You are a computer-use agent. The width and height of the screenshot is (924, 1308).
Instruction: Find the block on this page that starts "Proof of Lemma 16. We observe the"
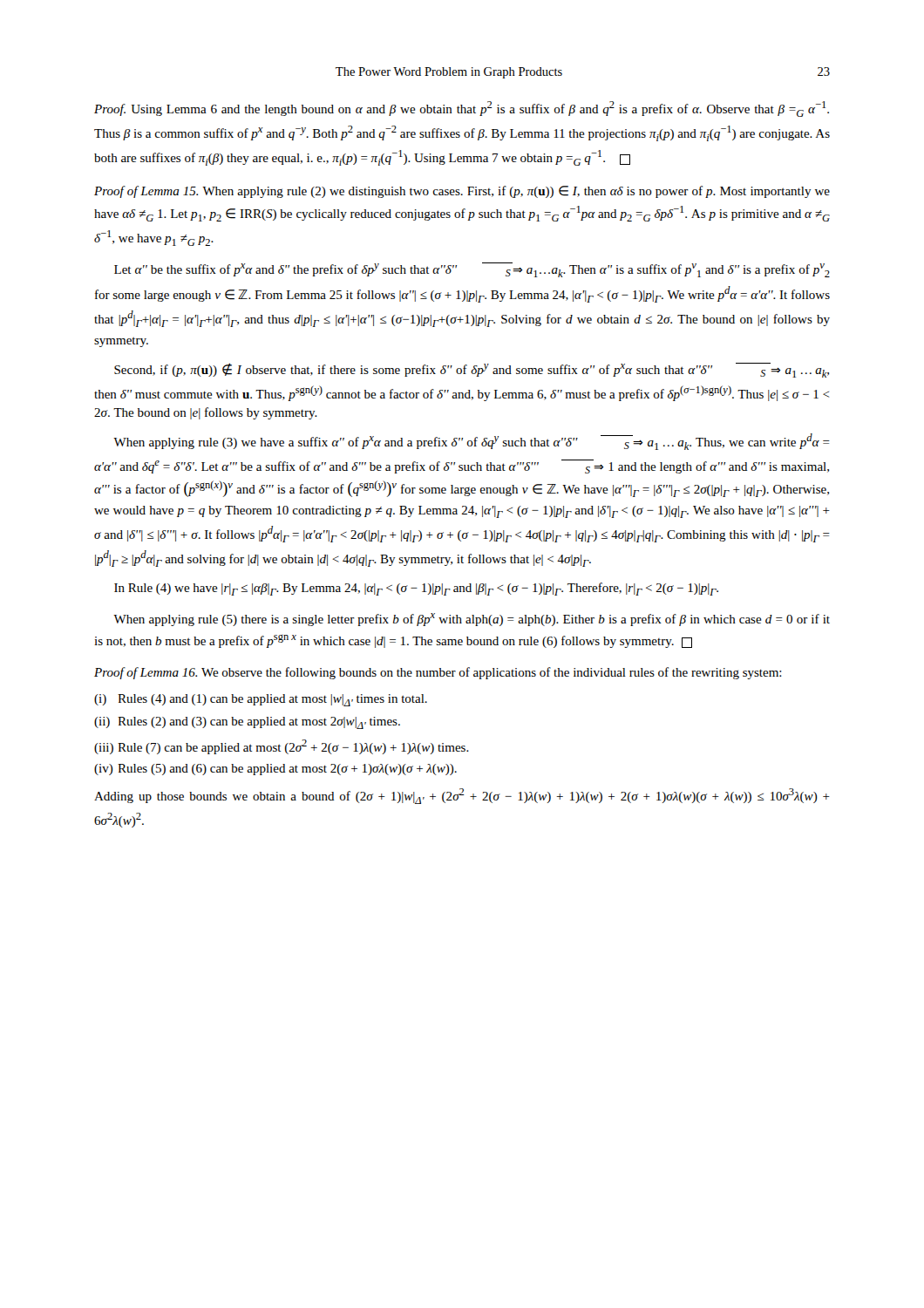[462, 673]
